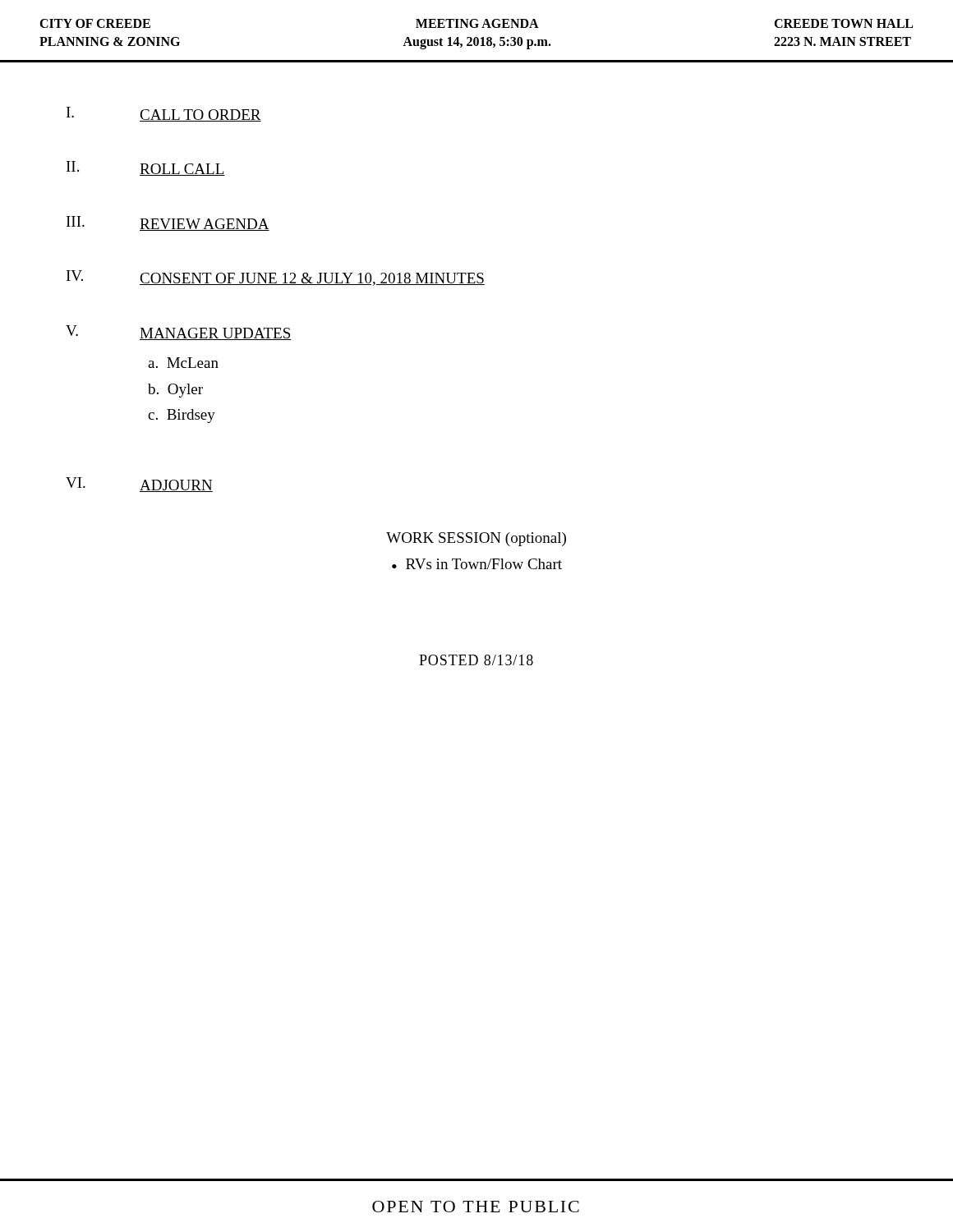953x1232 pixels.
Task: Find the list item that reads "V. MANAGER UPDATES a. McLean b."
Action: click(x=178, y=382)
